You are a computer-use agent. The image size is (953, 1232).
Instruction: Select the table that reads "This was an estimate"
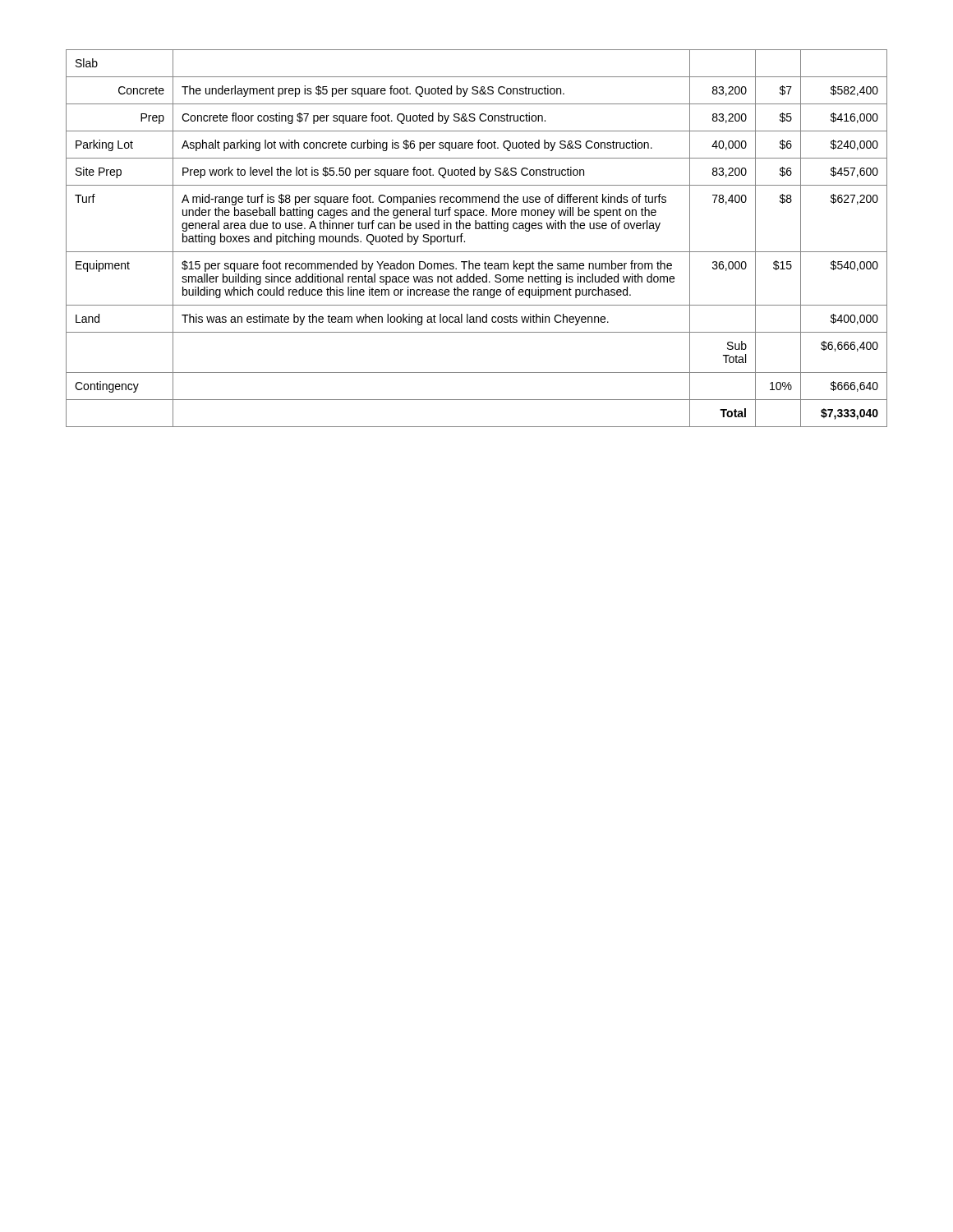coord(476,238)
